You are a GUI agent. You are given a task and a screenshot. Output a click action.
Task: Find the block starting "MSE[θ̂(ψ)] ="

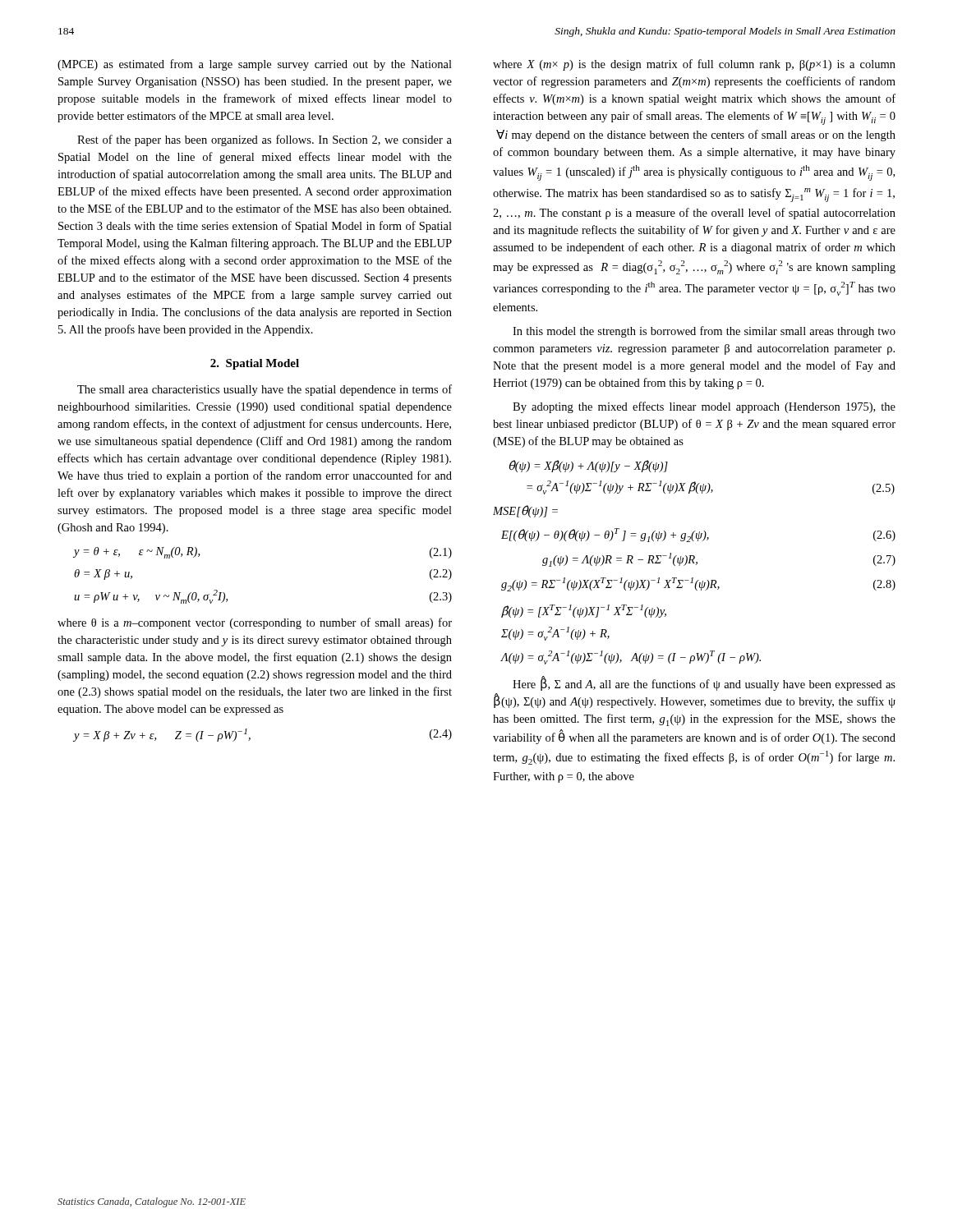coord(526,511)
